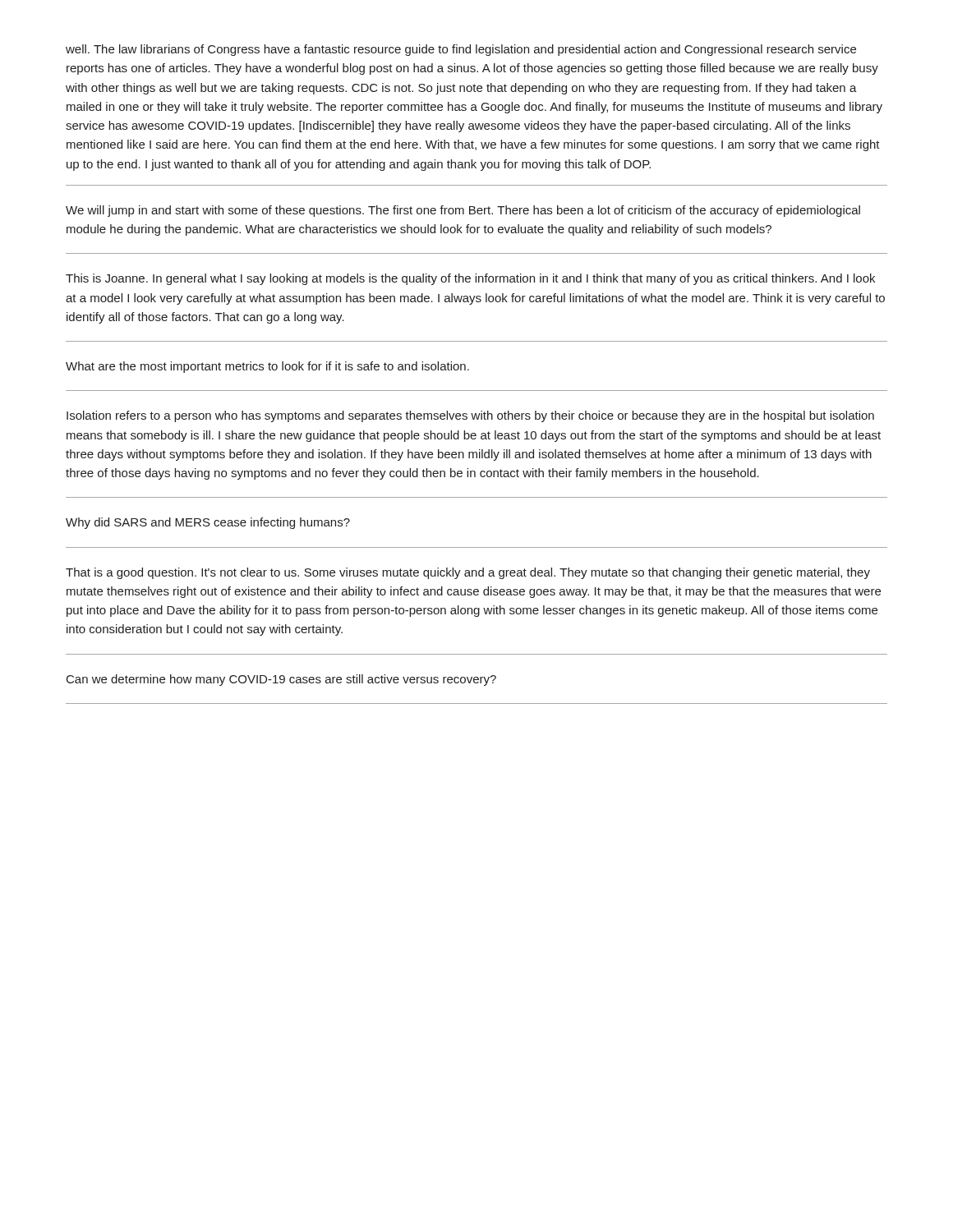Click on the element starting "What are the"
Screen dimensions: 1232x953
(268, 366)
